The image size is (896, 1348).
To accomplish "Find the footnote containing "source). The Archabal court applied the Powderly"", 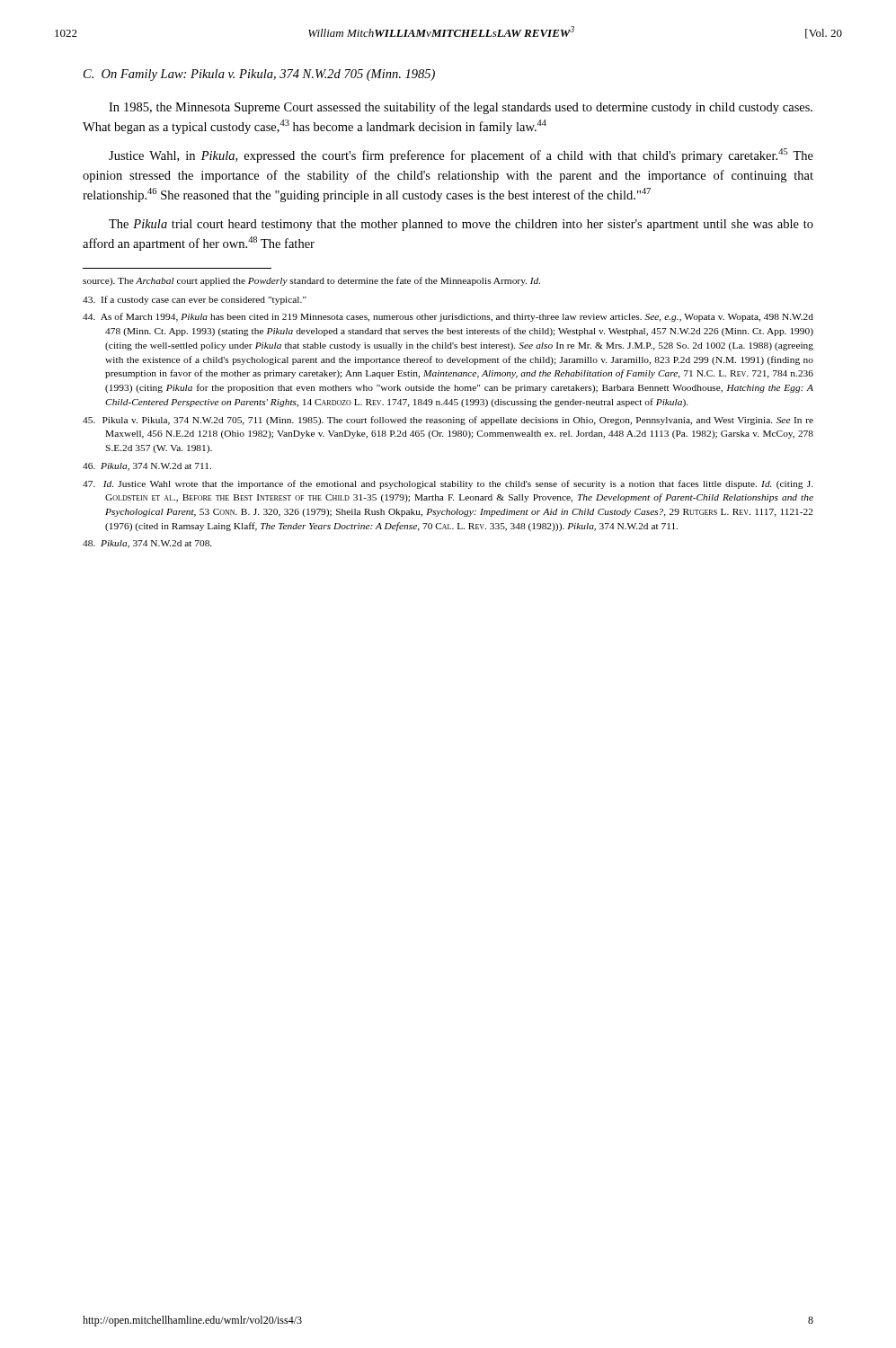I will click(x=312, y=280).
